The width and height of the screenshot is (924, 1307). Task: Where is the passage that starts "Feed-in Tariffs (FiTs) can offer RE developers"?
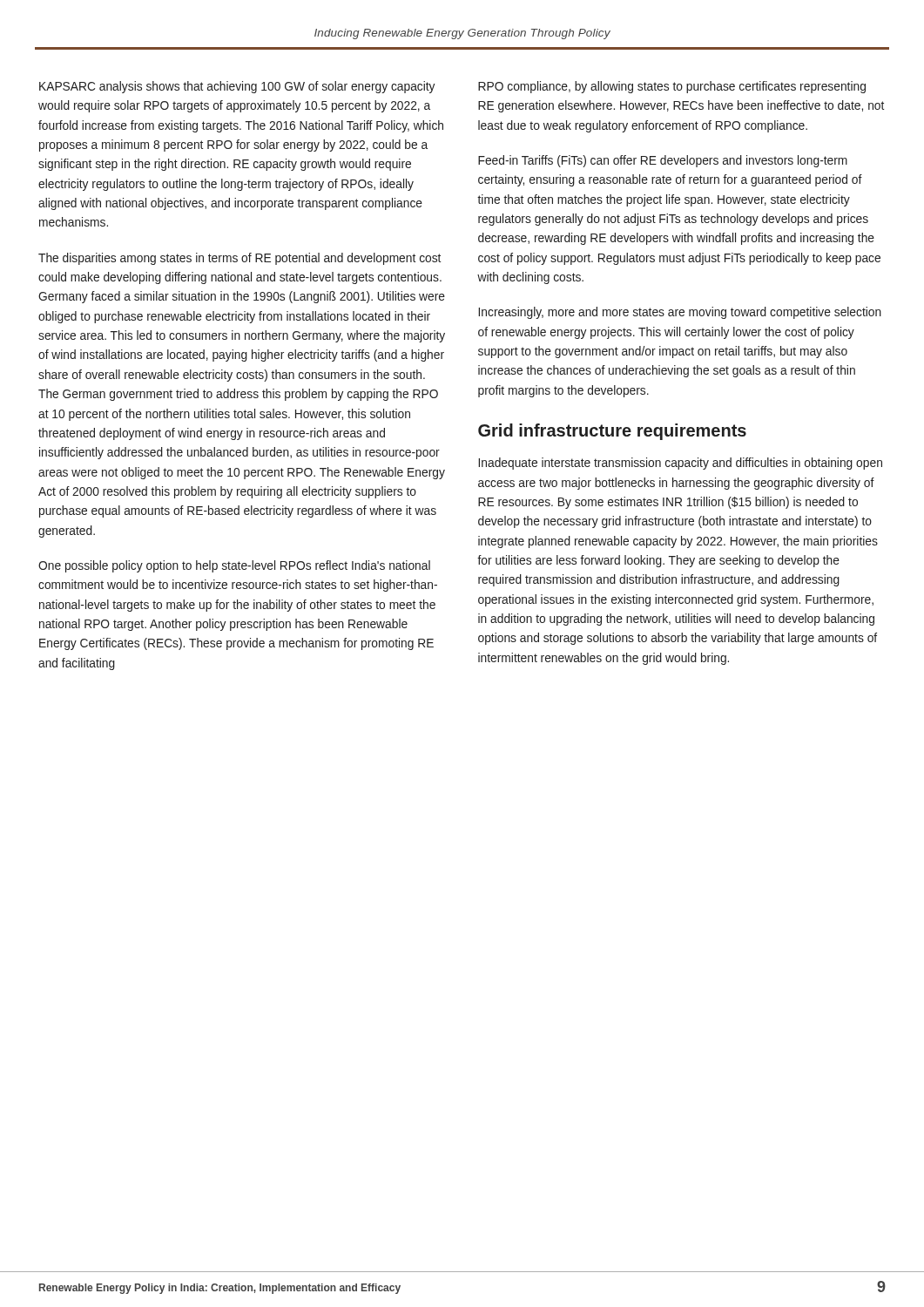click(679, 219)
